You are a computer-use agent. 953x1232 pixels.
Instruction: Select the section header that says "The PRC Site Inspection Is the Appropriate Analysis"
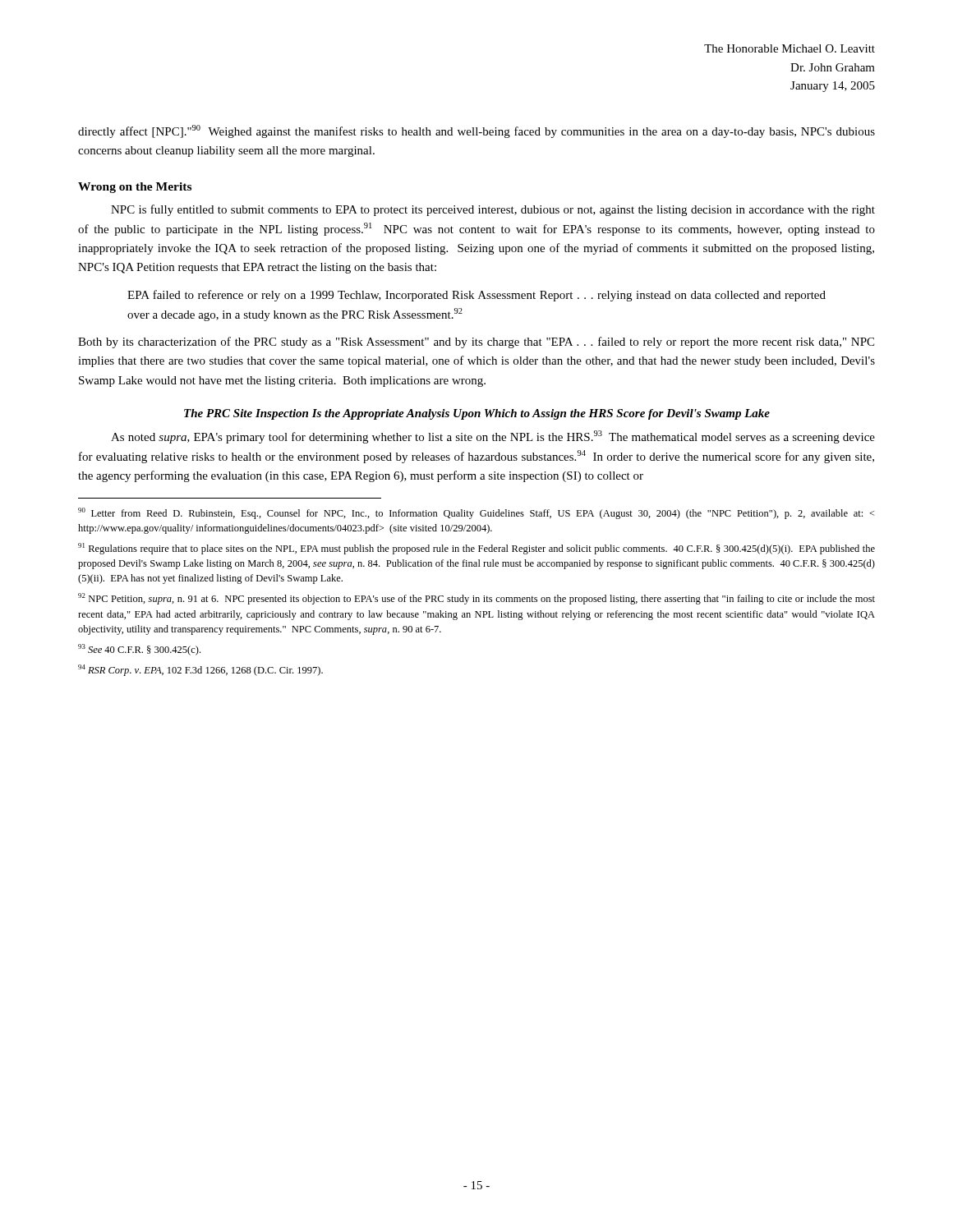(x=476, y=413)
